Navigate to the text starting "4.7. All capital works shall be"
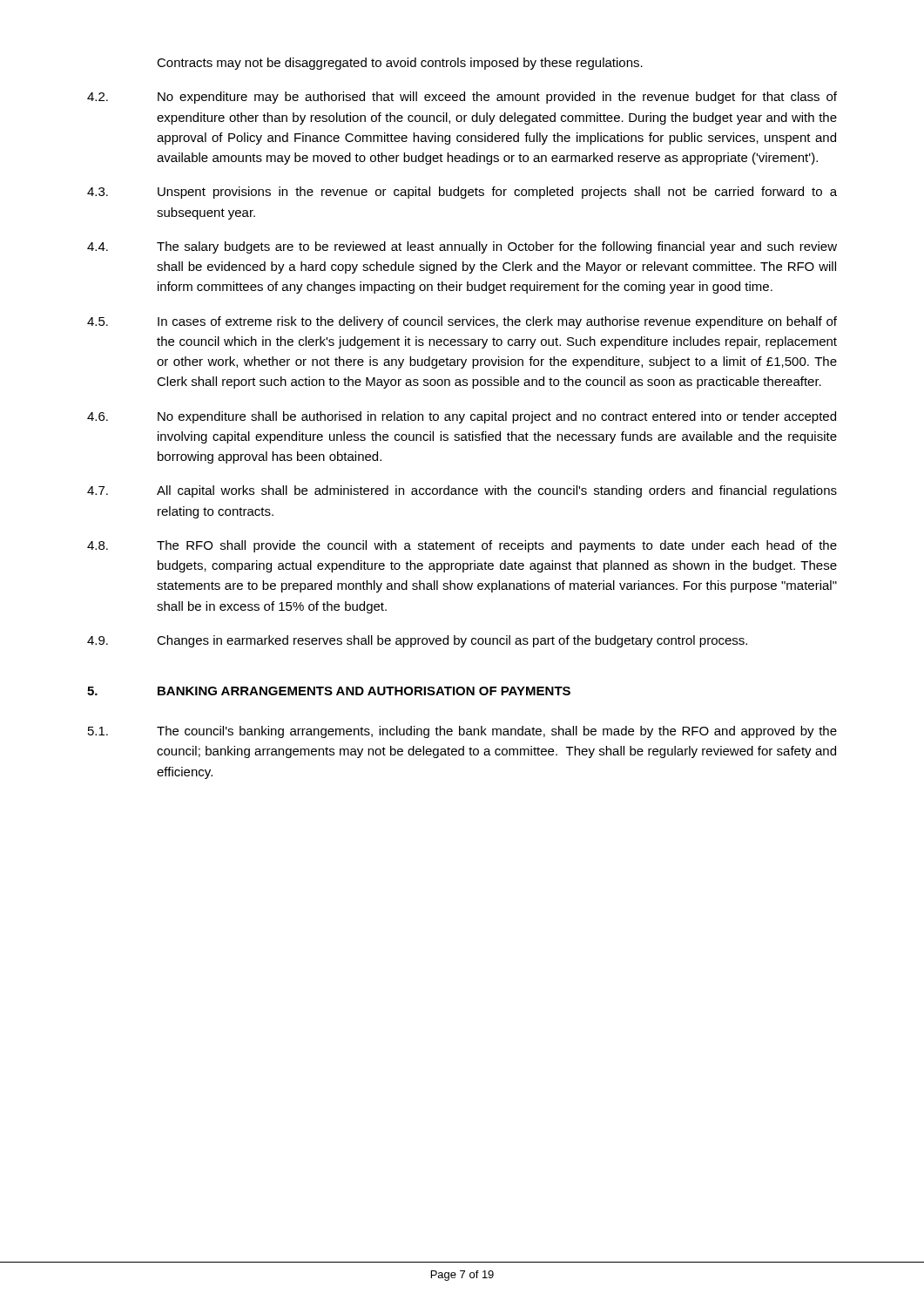924x1307 pixels. [462, 501]
